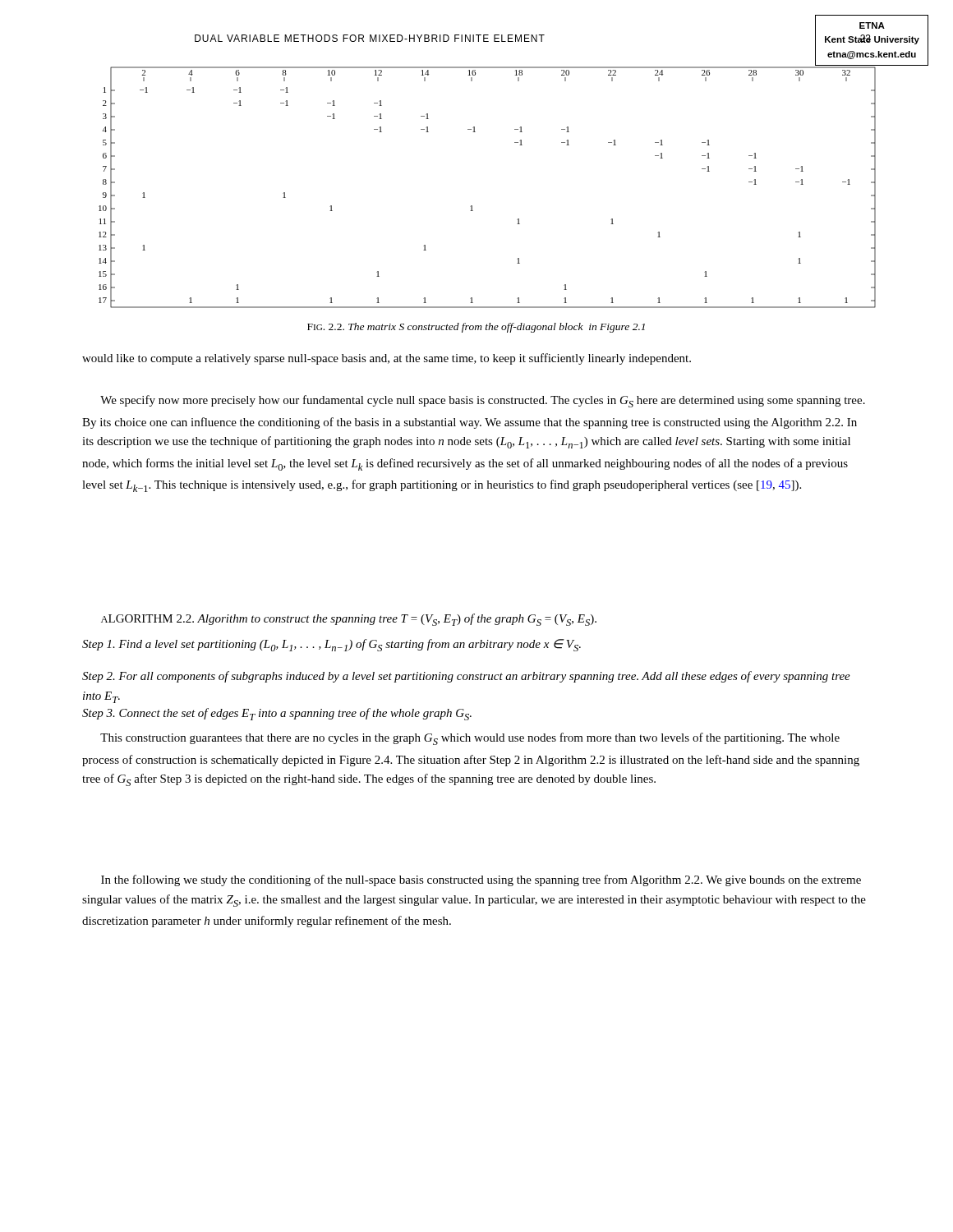This screenshot has height=1232, width=953.
Task: Select the text block containing "ALGORITHM 2.2. Algorithm to"
Action: pos(340,620)
